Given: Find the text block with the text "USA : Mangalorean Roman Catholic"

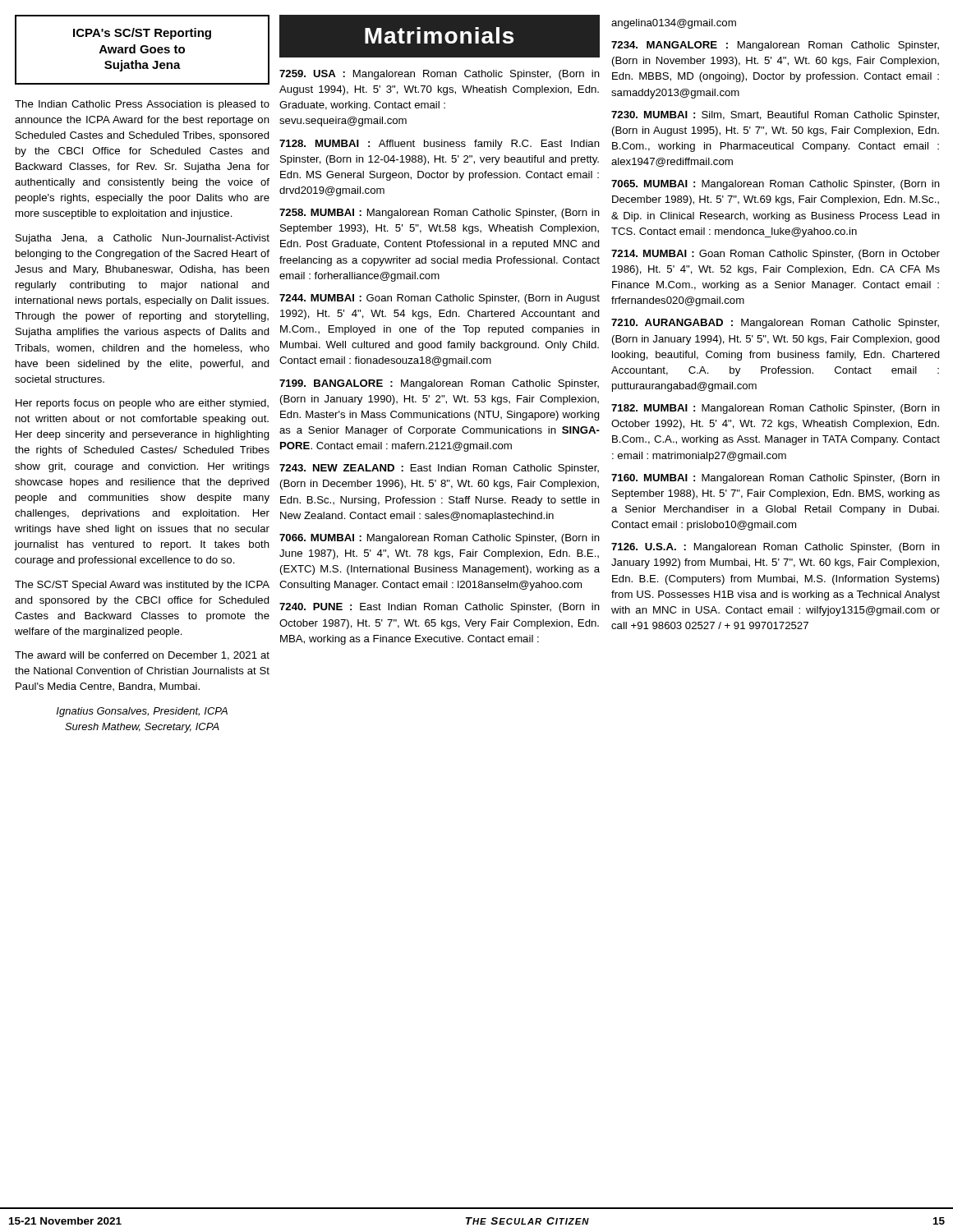Looking at the screenshot, I should [440, 97].
